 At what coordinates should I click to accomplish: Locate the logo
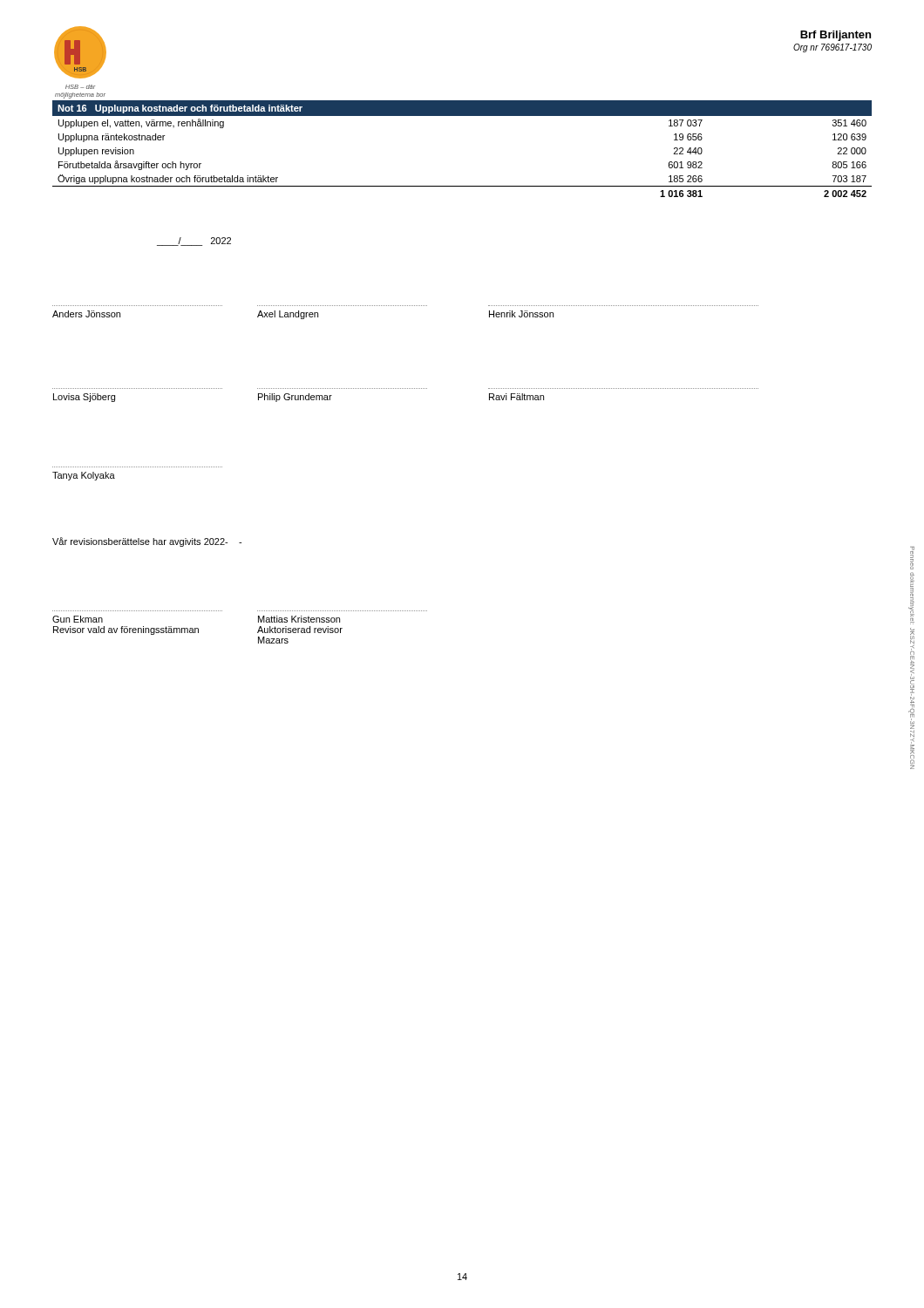click(80, 61)
